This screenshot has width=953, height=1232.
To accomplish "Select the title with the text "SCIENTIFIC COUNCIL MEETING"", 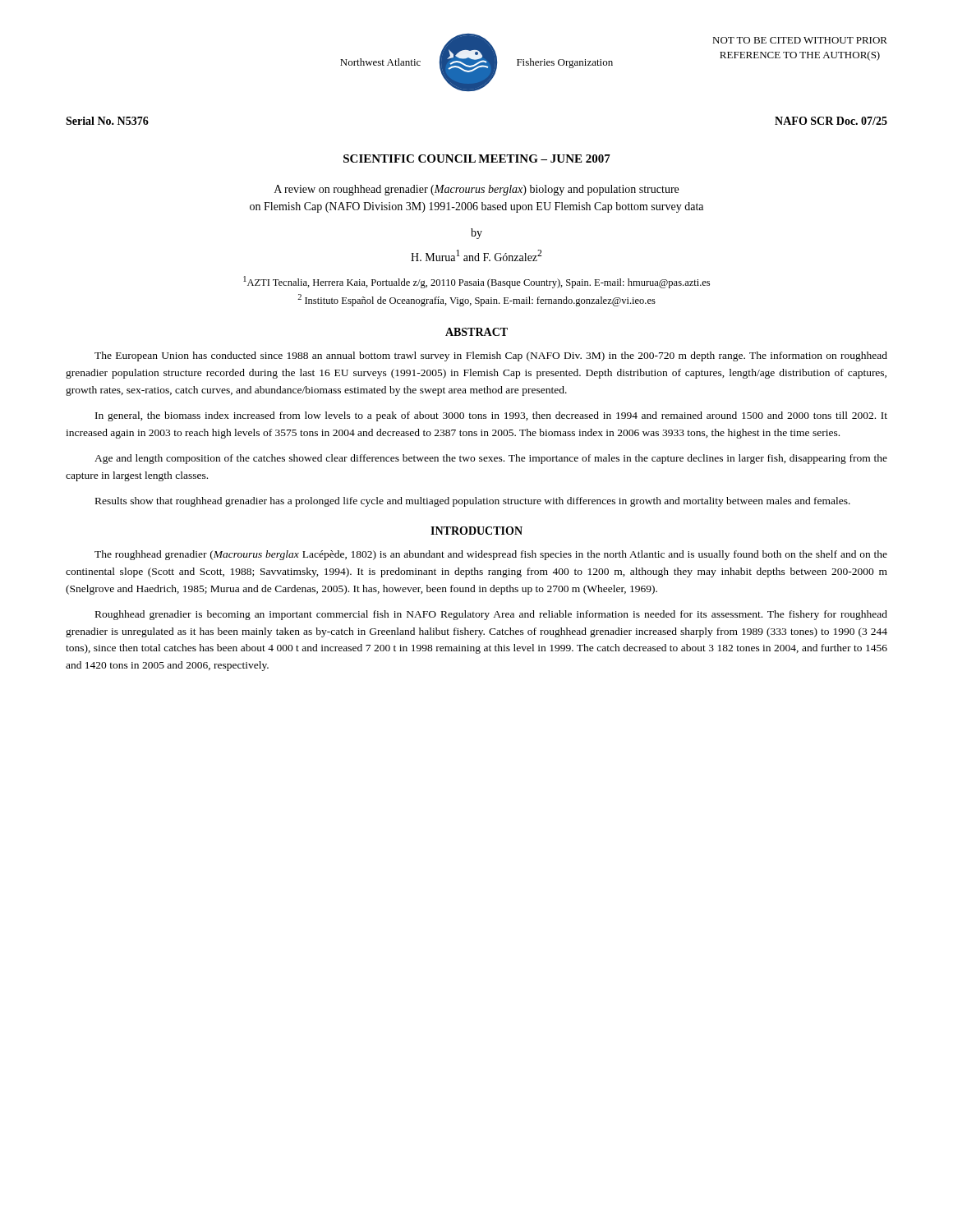I will click(x=476, y=158).
